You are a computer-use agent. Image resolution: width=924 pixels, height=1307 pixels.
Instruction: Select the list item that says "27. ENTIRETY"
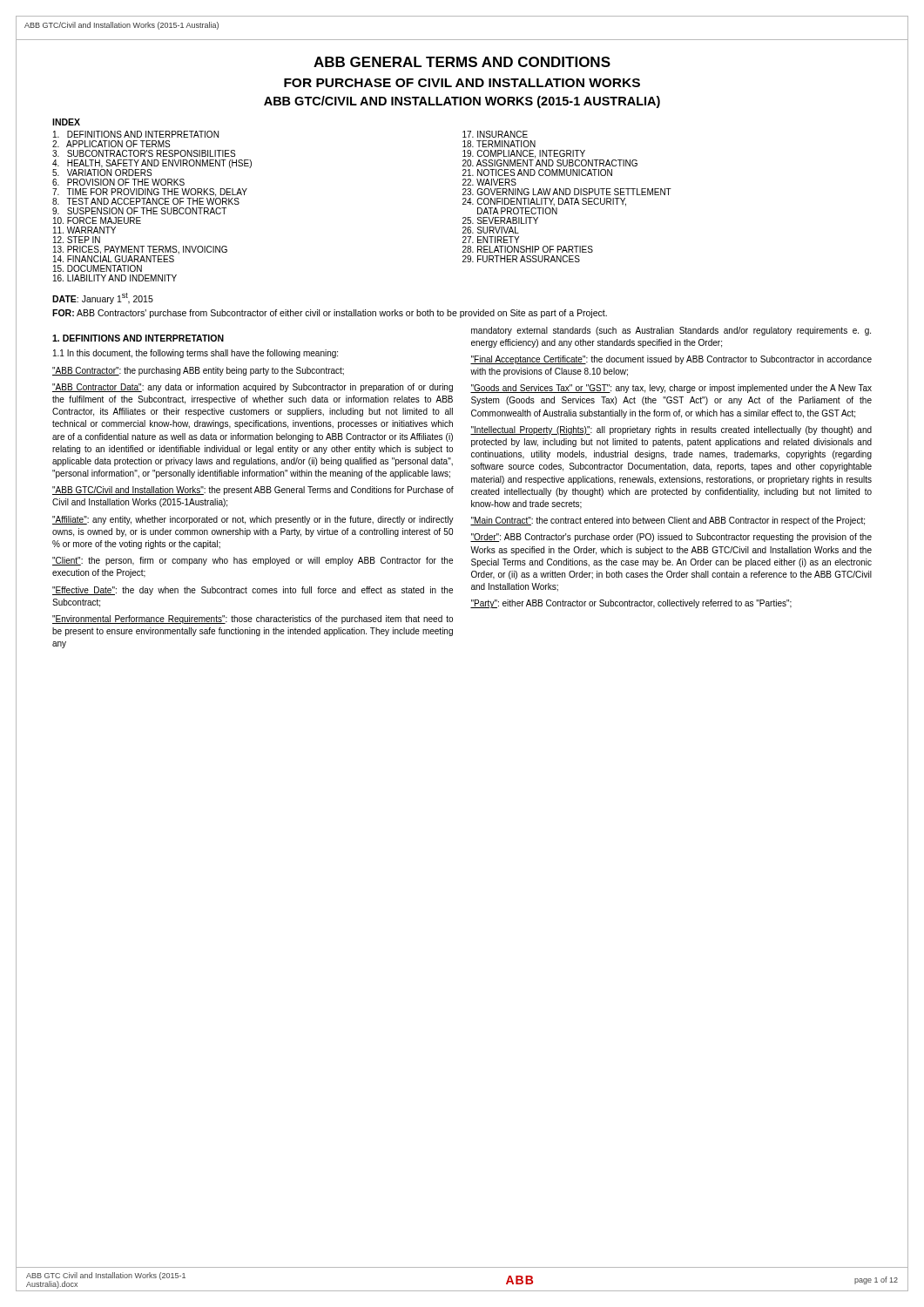click(x=491, y=240)
